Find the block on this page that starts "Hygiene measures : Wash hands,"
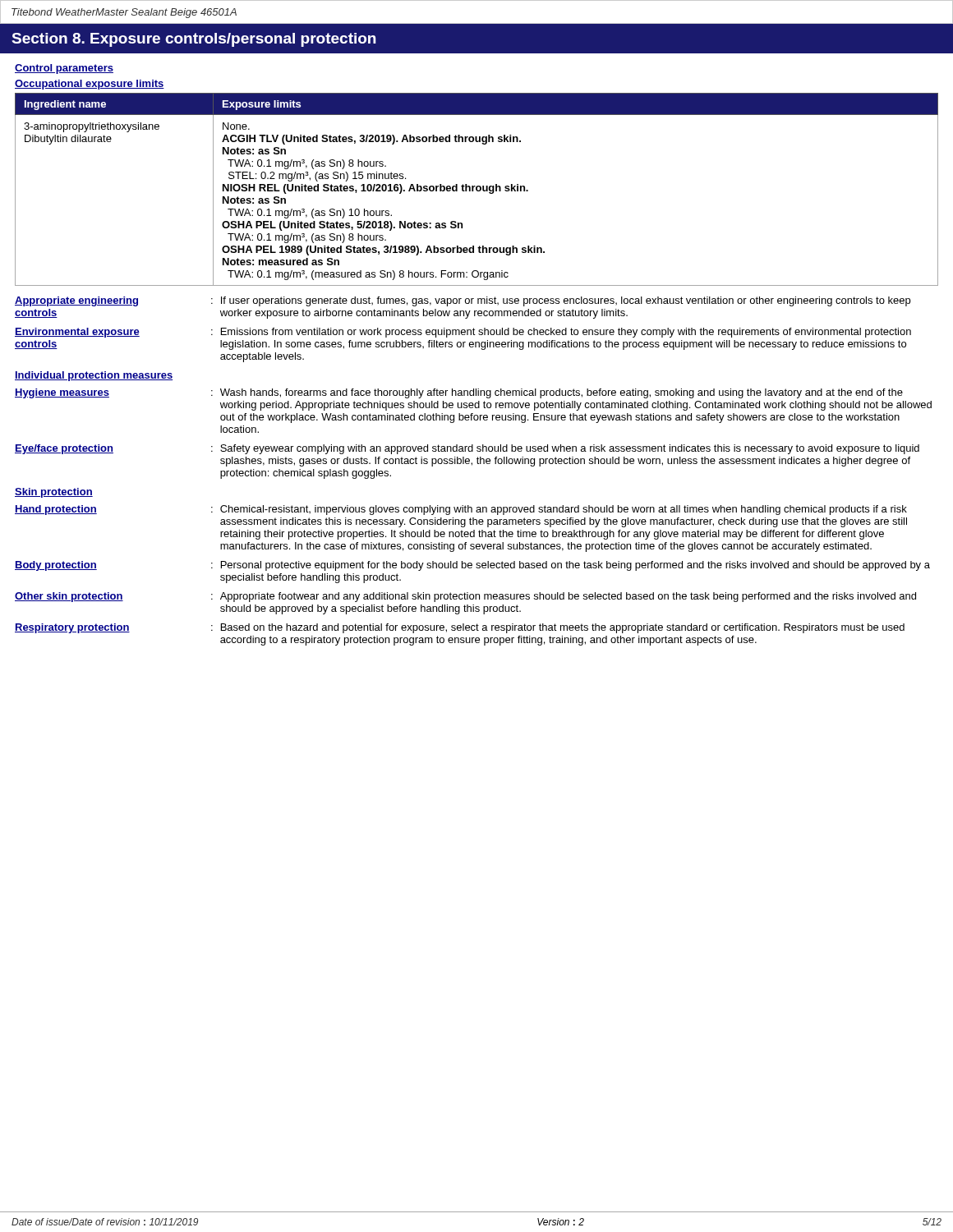The height and width of the screenshot is (1232, 953). (x=476, y=411)
